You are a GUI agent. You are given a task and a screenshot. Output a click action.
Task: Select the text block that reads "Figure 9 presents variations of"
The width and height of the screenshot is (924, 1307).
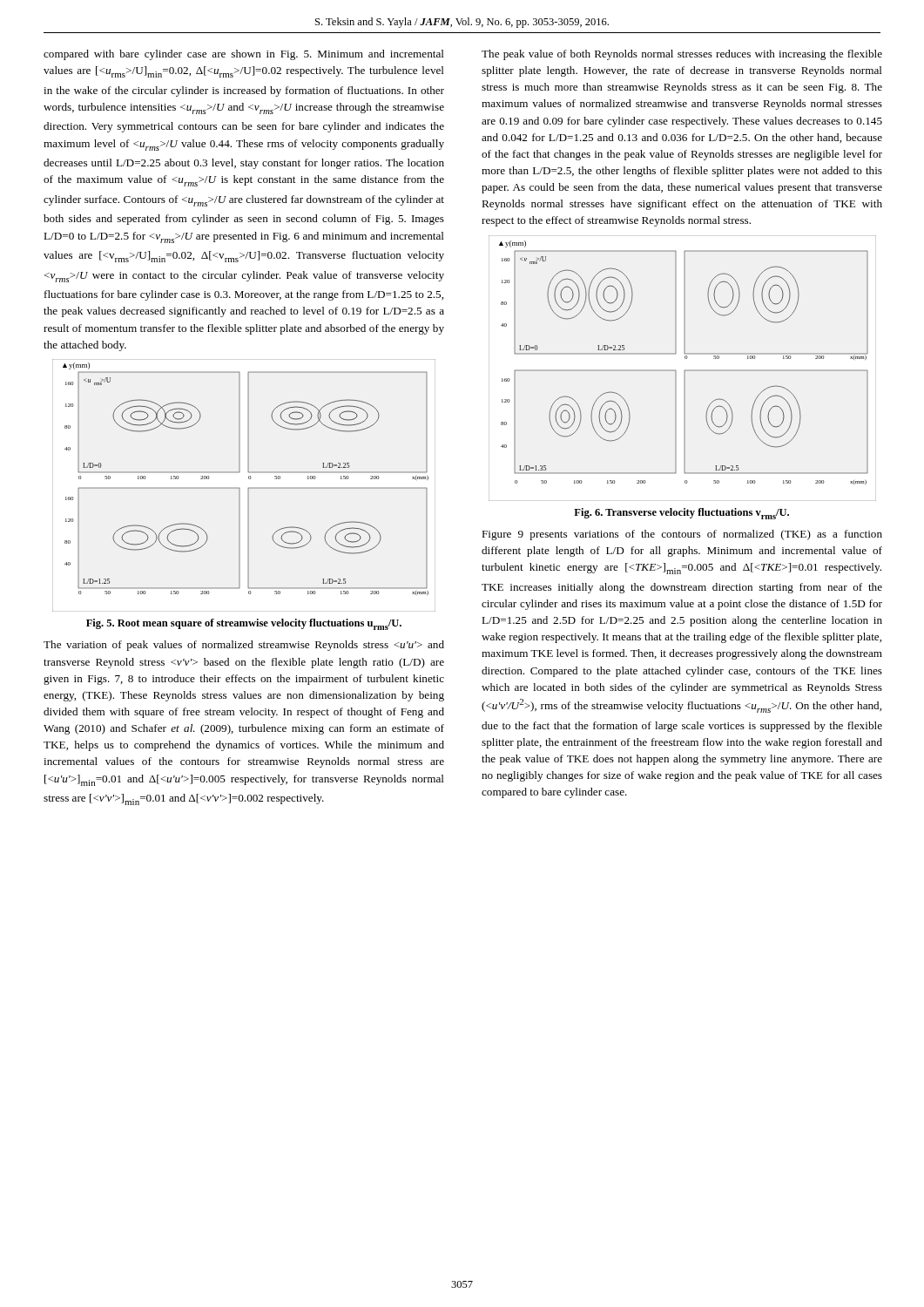click(x=682, y=663)
